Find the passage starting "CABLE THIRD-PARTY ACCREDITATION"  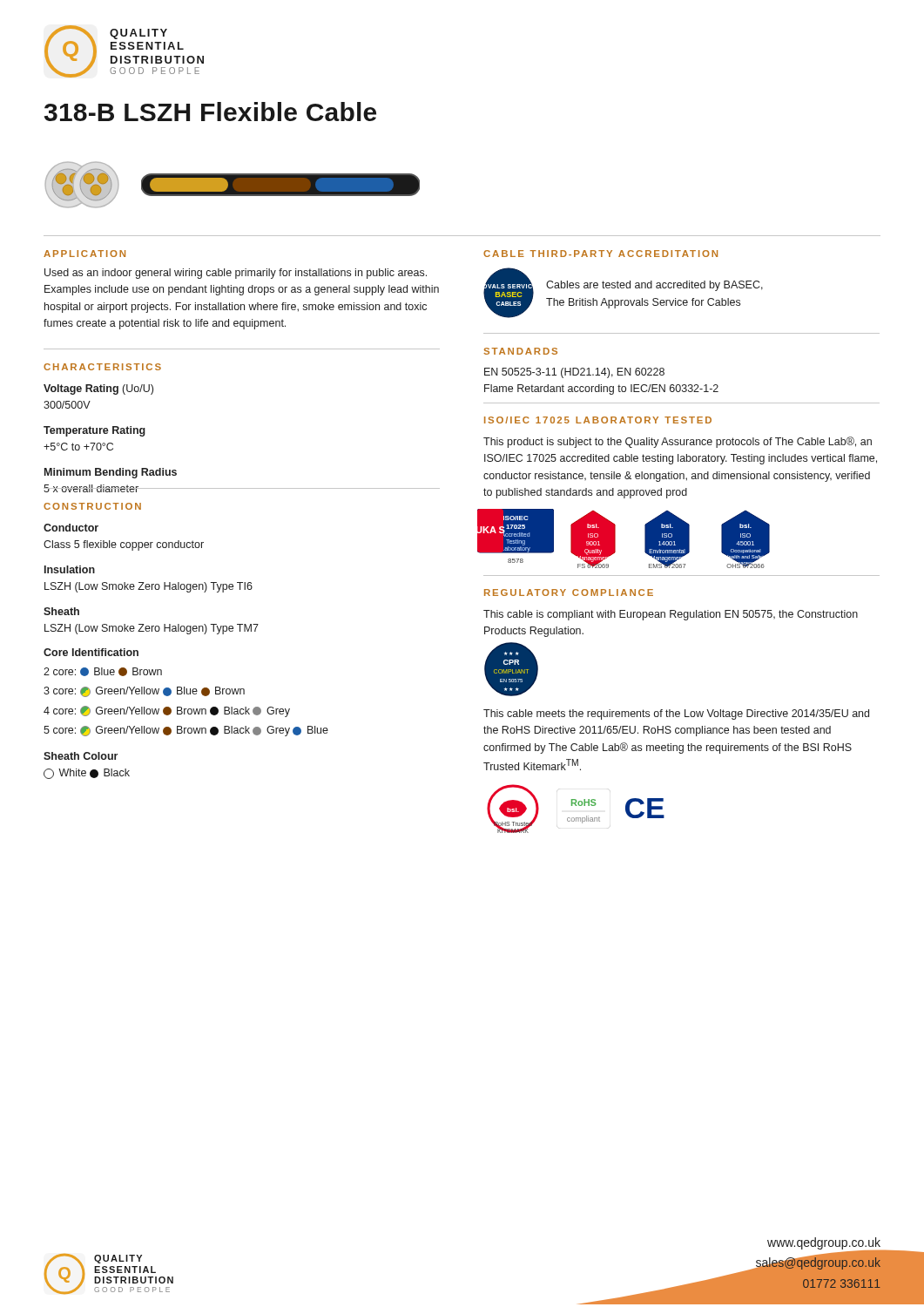pyautogui.click(x=602, y=254)
